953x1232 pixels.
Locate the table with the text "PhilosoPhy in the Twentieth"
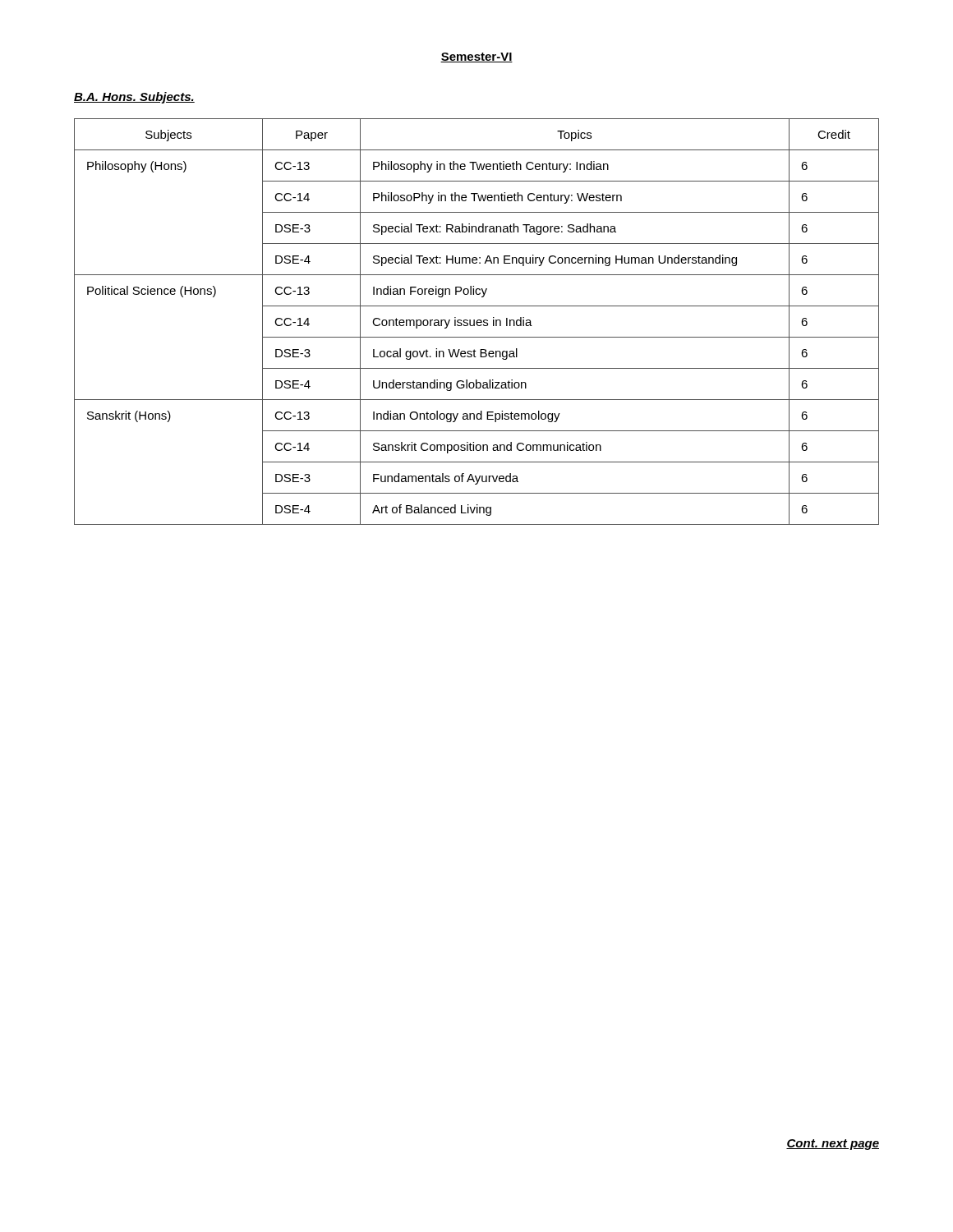pos(476,322)
